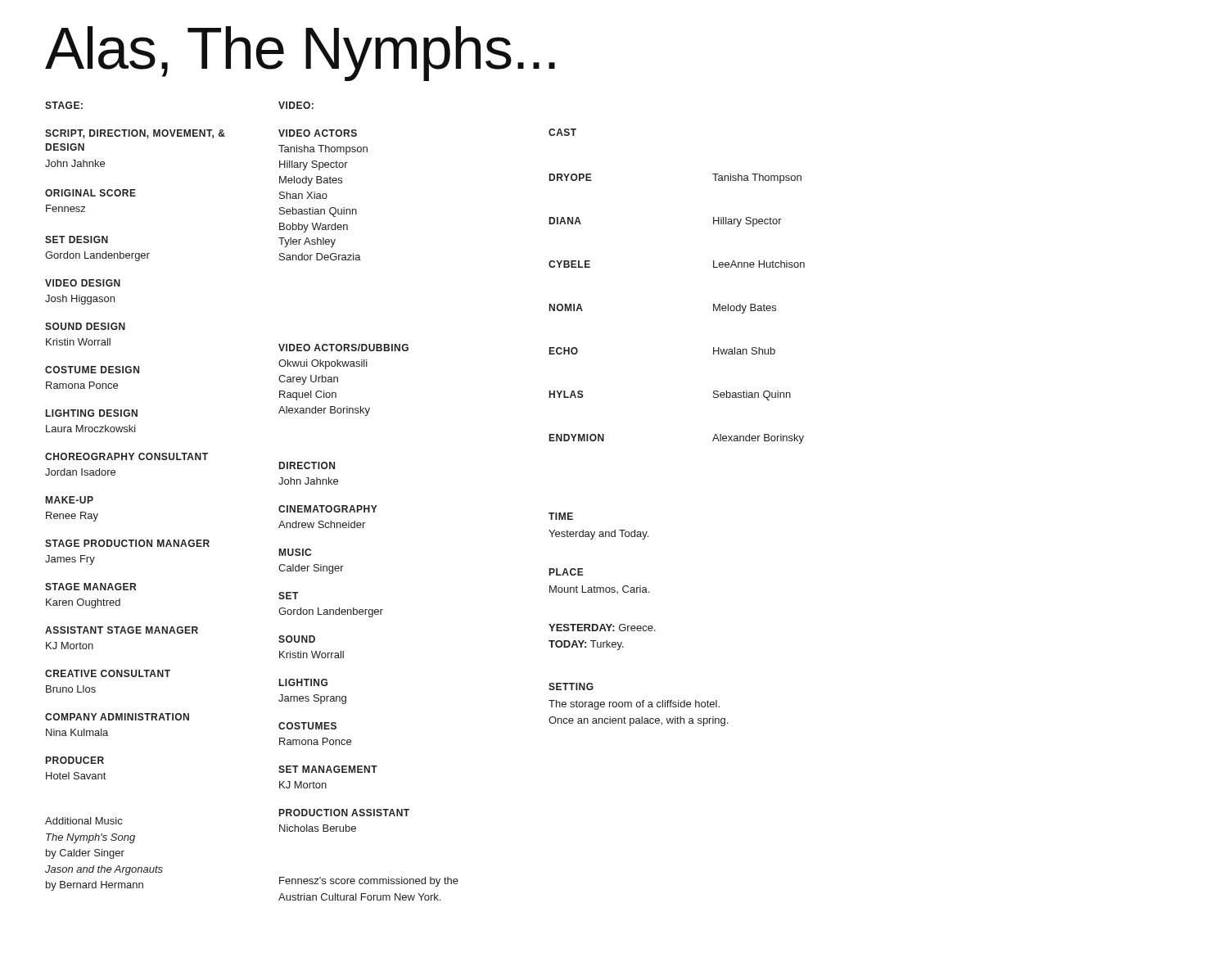Find "COMPANY ADMINISTRATION Nina Kulmala" on this page

click(x=118, y=725)
